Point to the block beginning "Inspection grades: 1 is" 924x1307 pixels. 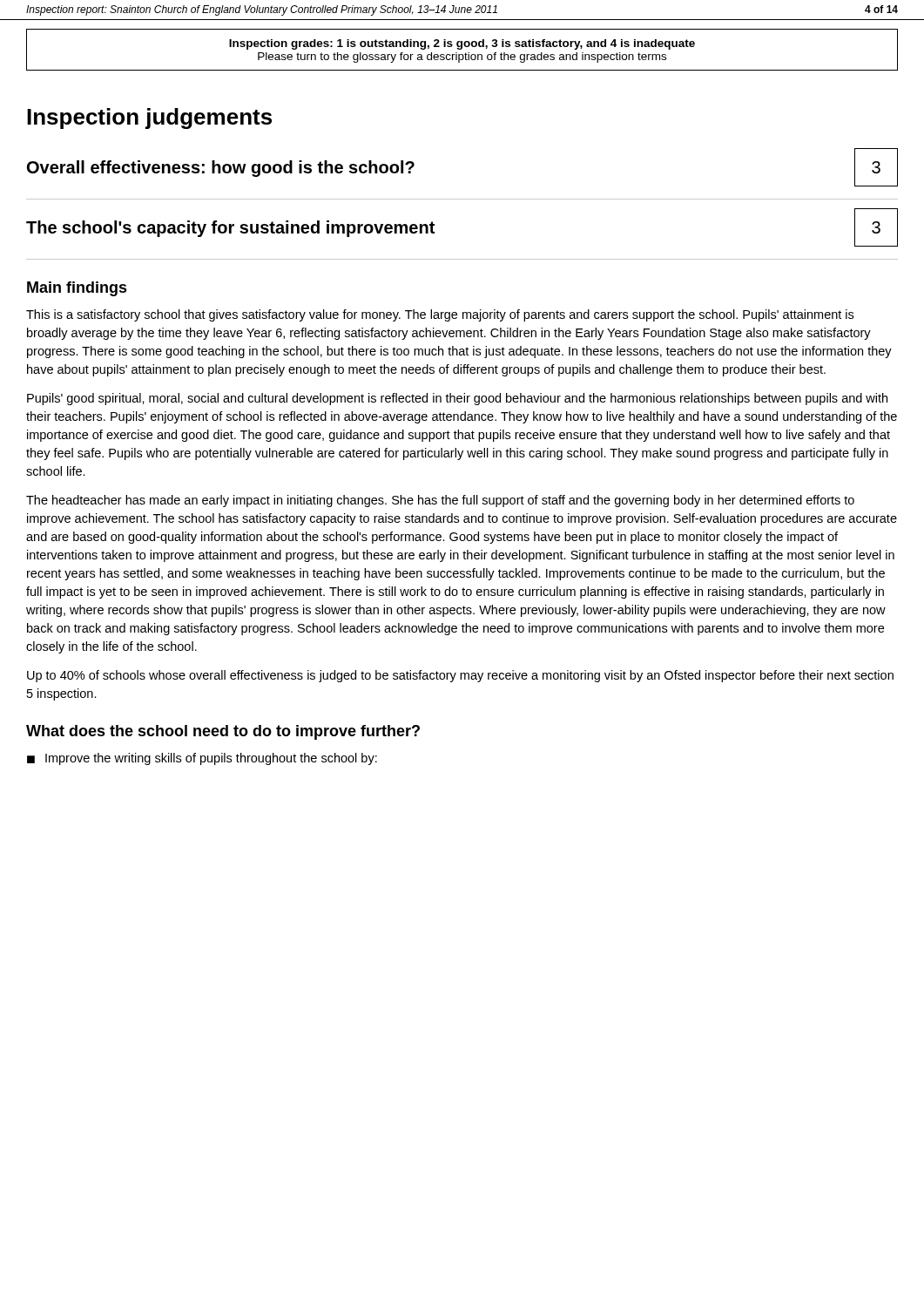click(x=462, y=50)
